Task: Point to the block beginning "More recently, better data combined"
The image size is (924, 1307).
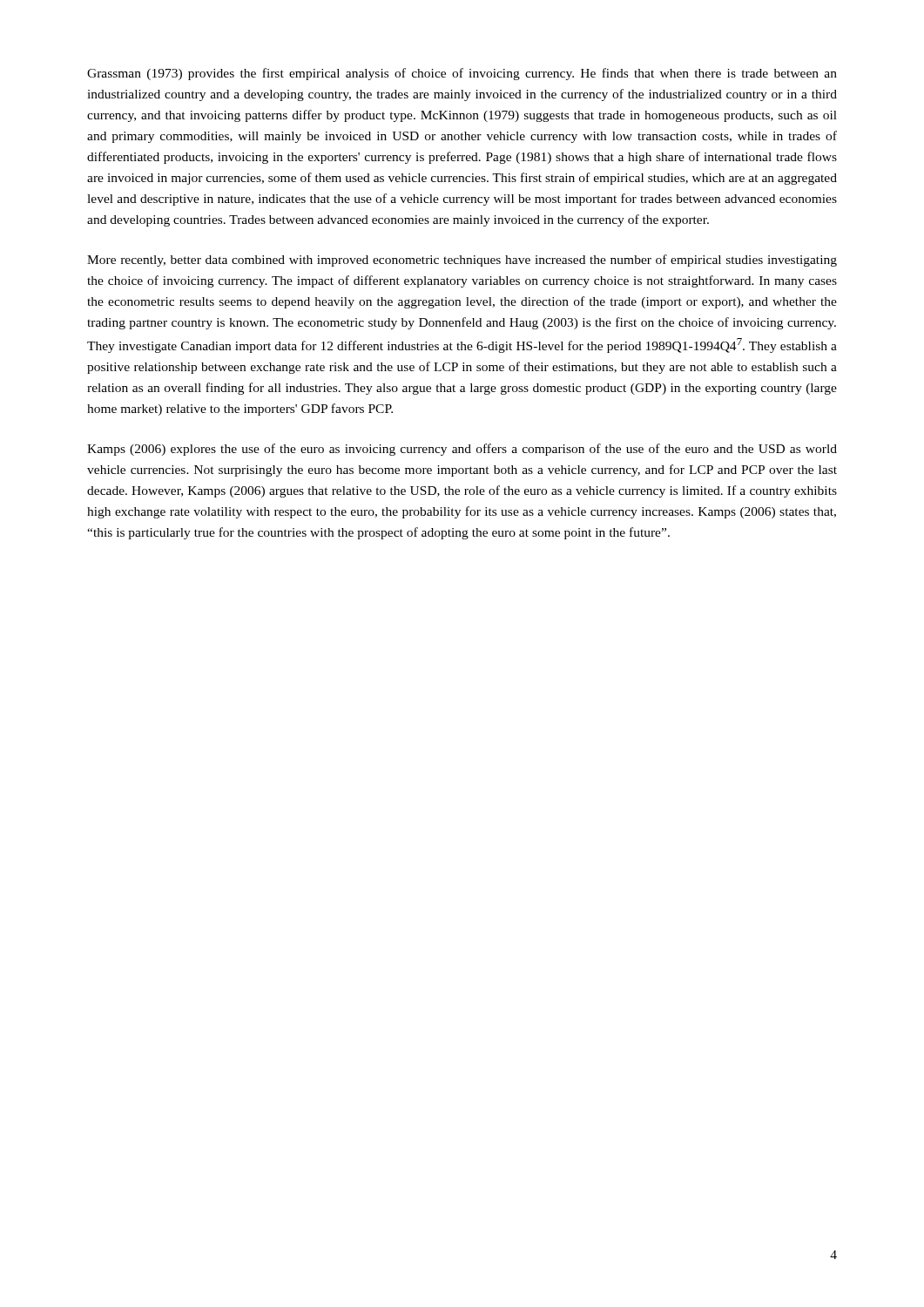Action: [462, 334]
